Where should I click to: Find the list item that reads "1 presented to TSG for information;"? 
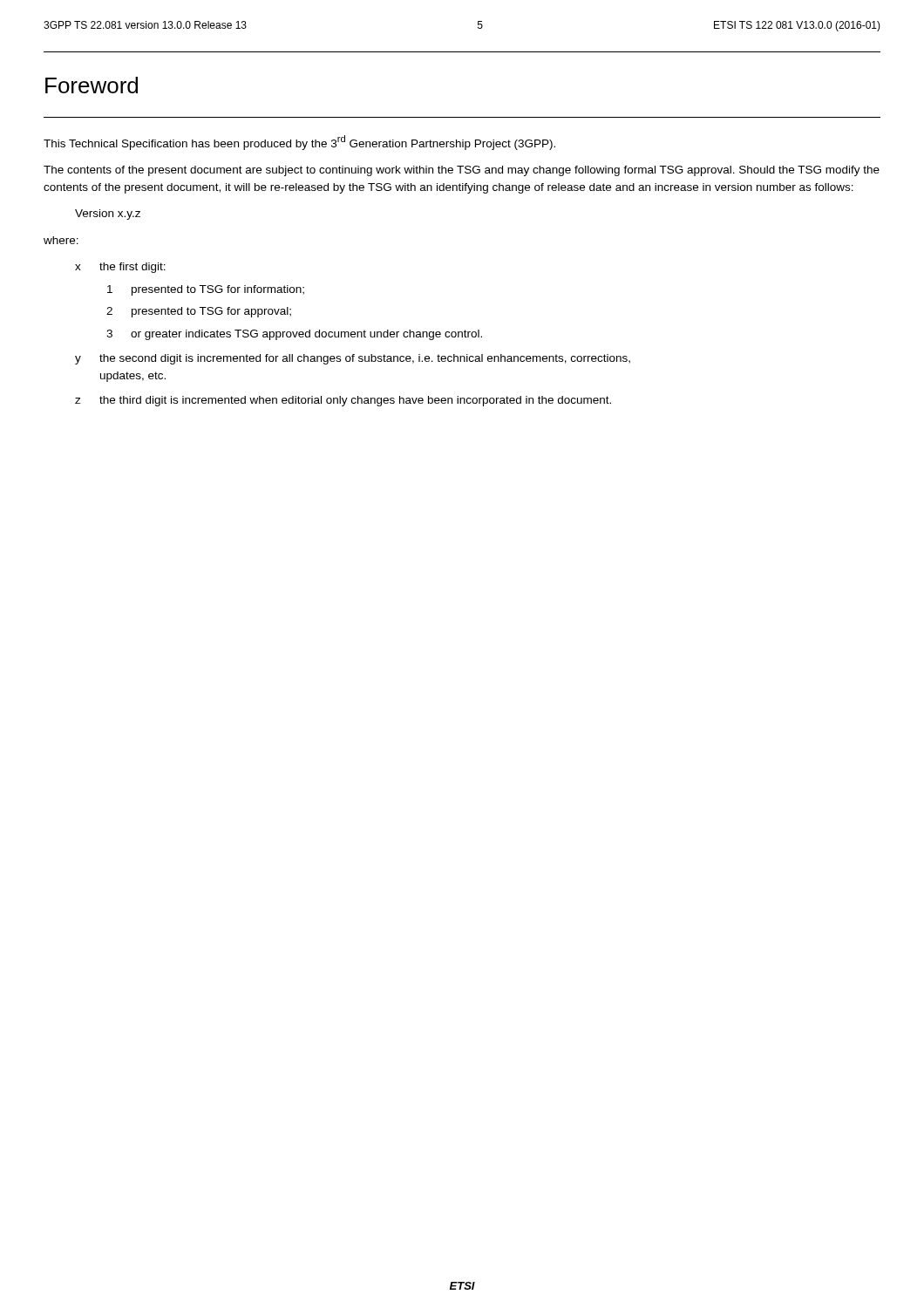tap(206, 290)
